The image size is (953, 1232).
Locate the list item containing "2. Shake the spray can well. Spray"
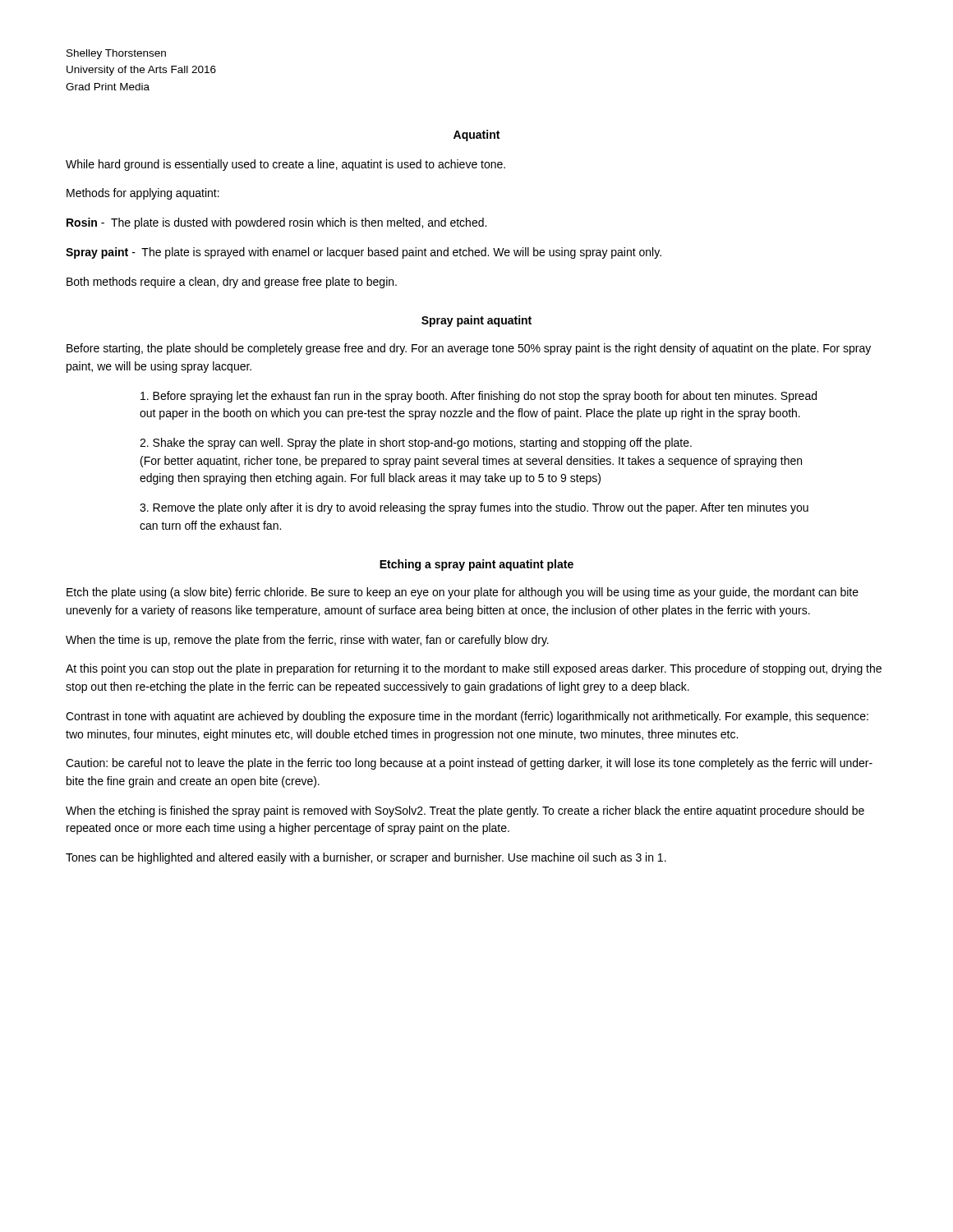[x=471, y=460]
